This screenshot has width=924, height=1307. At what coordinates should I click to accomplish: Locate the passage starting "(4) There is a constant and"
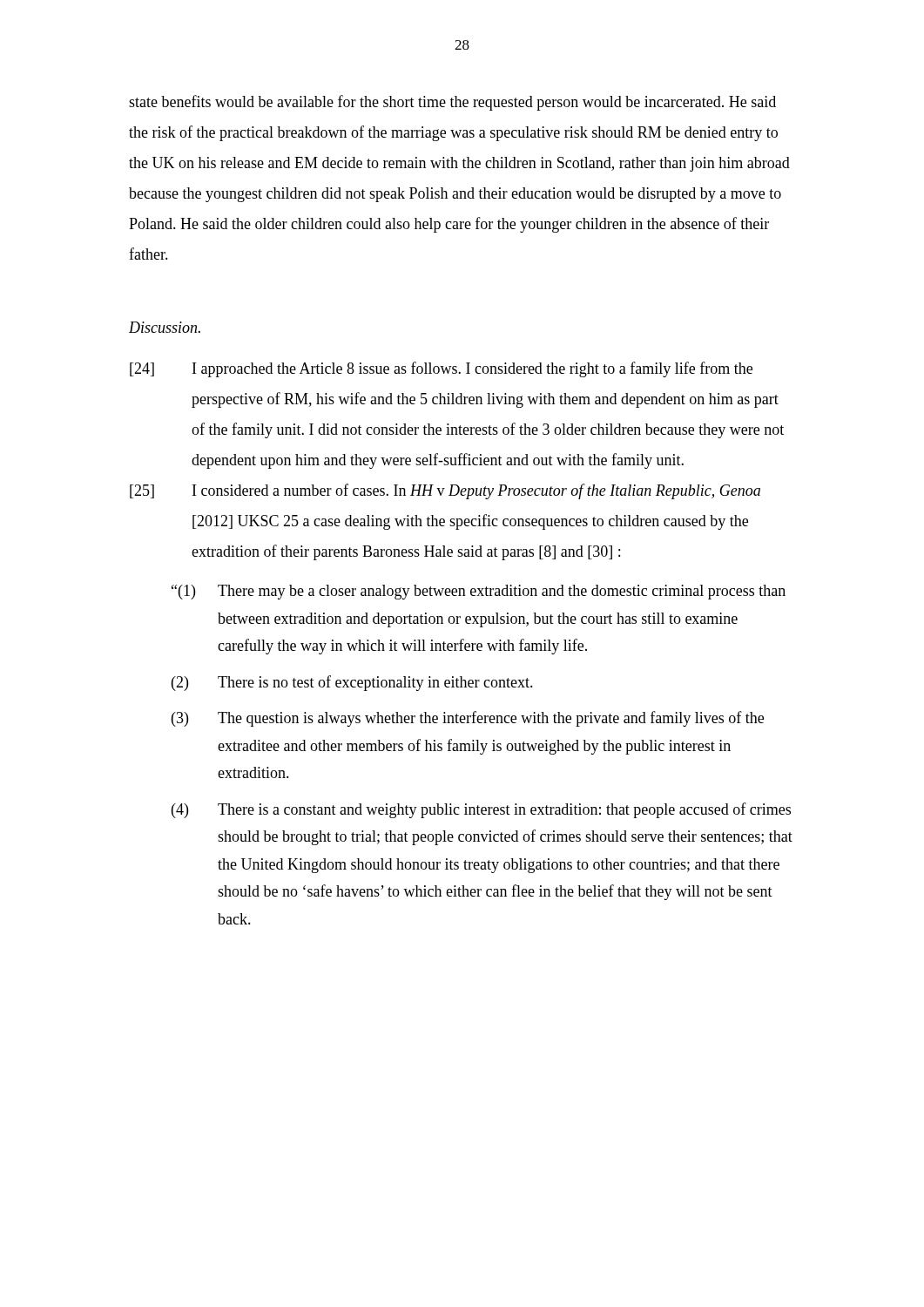tap(483, 865)
